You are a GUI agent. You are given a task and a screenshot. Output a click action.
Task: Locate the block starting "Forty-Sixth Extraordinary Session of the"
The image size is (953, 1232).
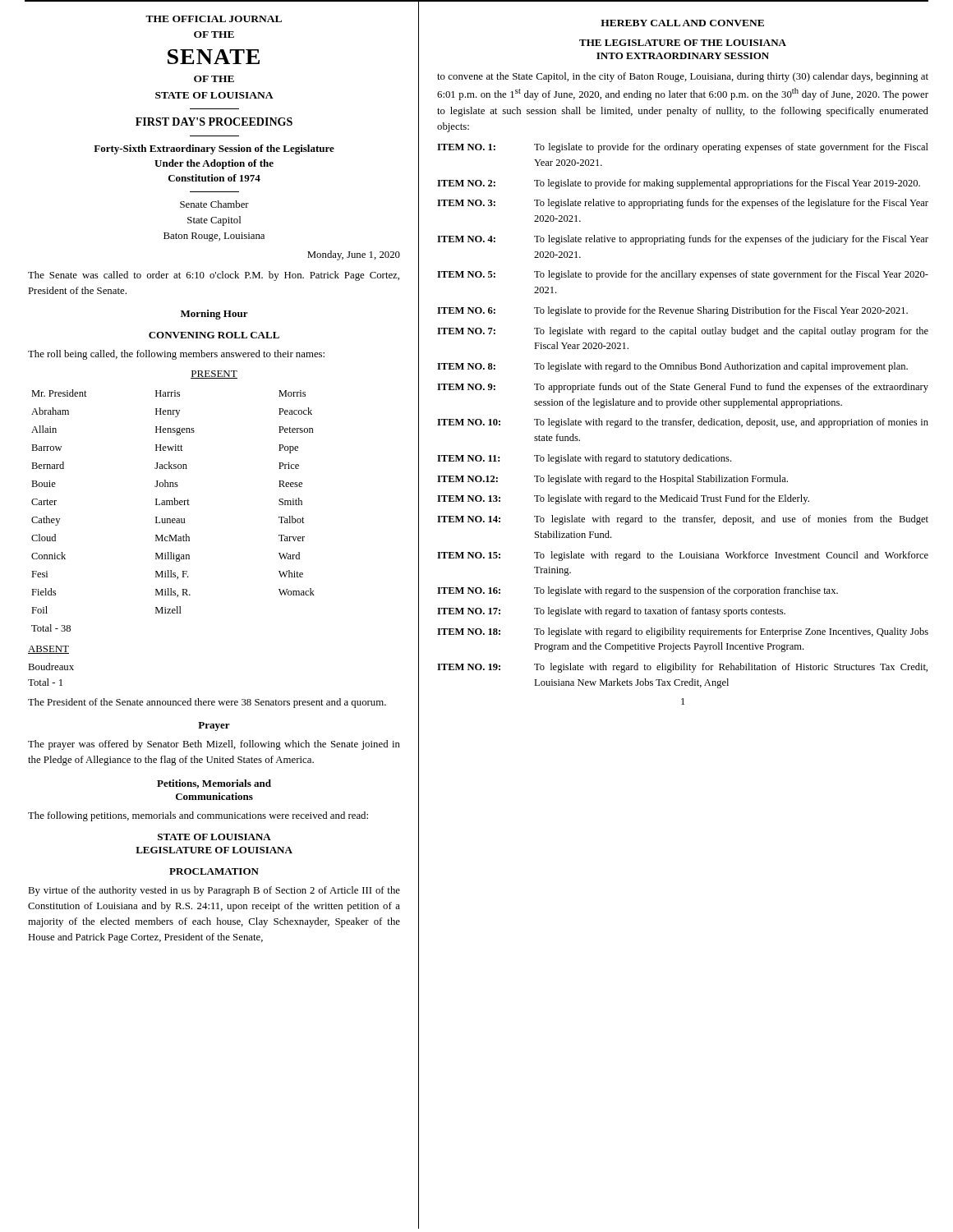click(214, 163)
